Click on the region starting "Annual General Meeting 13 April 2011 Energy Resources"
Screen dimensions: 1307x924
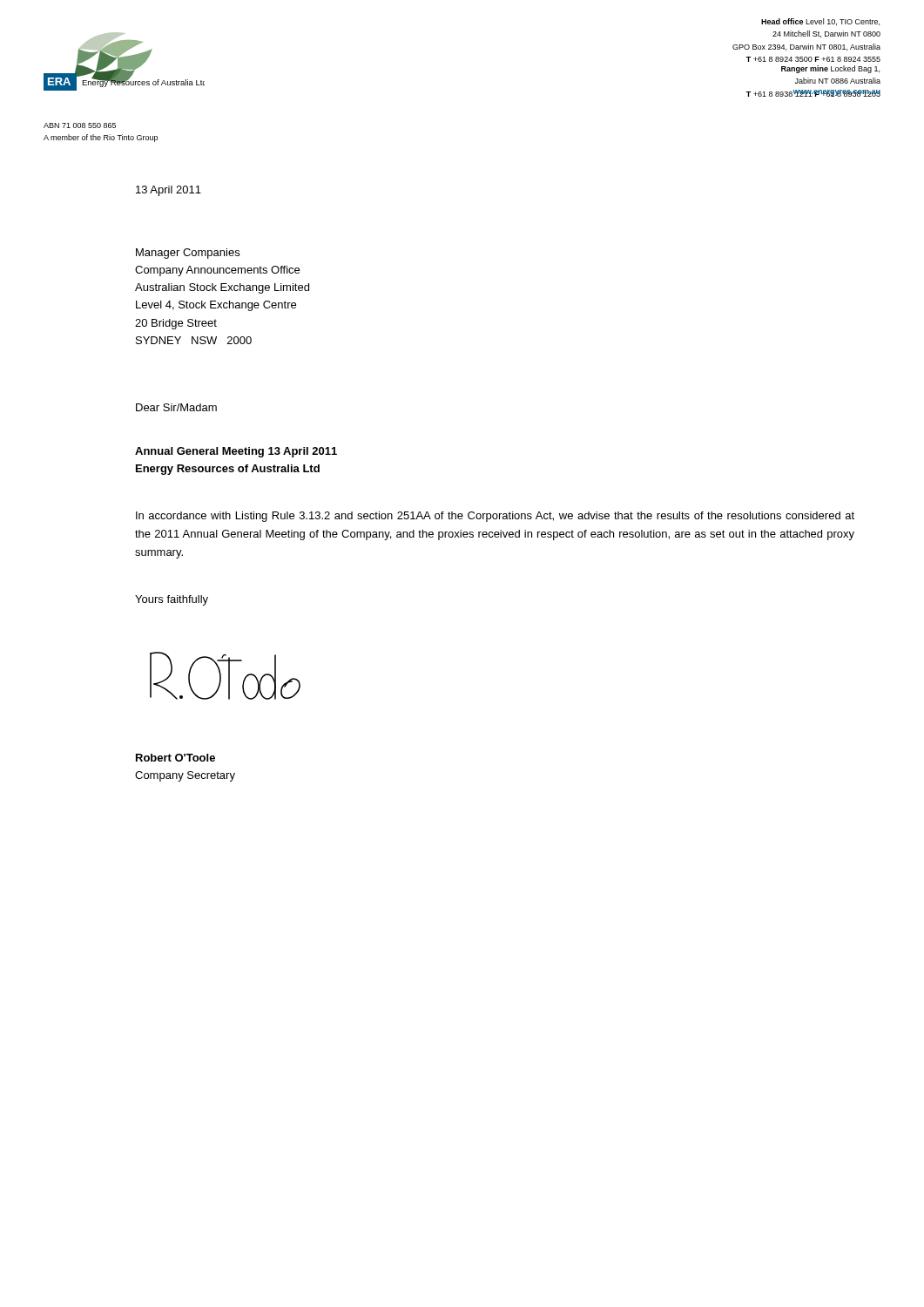[x=236, y=460]
